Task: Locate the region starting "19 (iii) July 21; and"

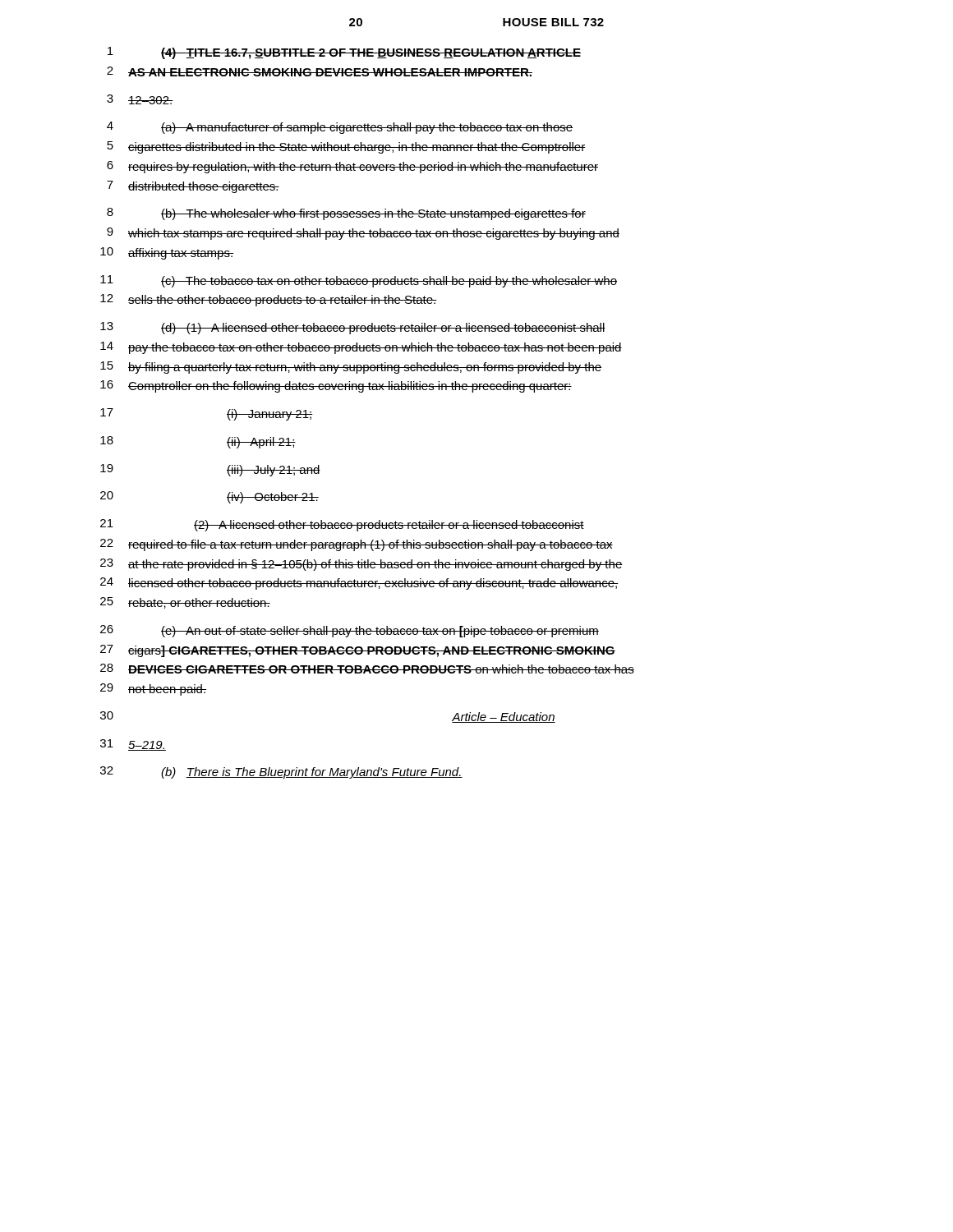Action: 111,470
